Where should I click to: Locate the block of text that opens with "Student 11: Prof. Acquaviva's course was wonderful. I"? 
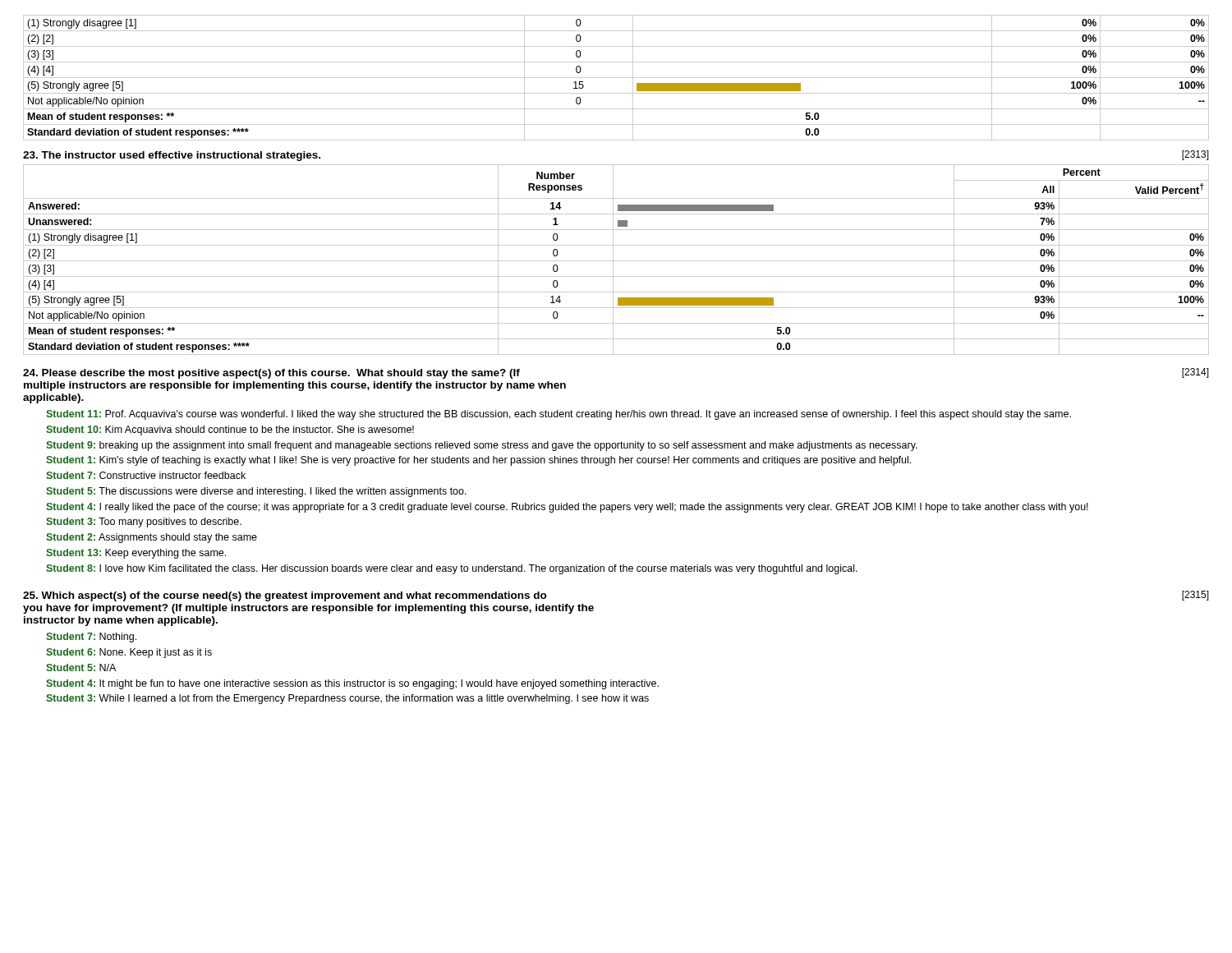click(559, 414)
